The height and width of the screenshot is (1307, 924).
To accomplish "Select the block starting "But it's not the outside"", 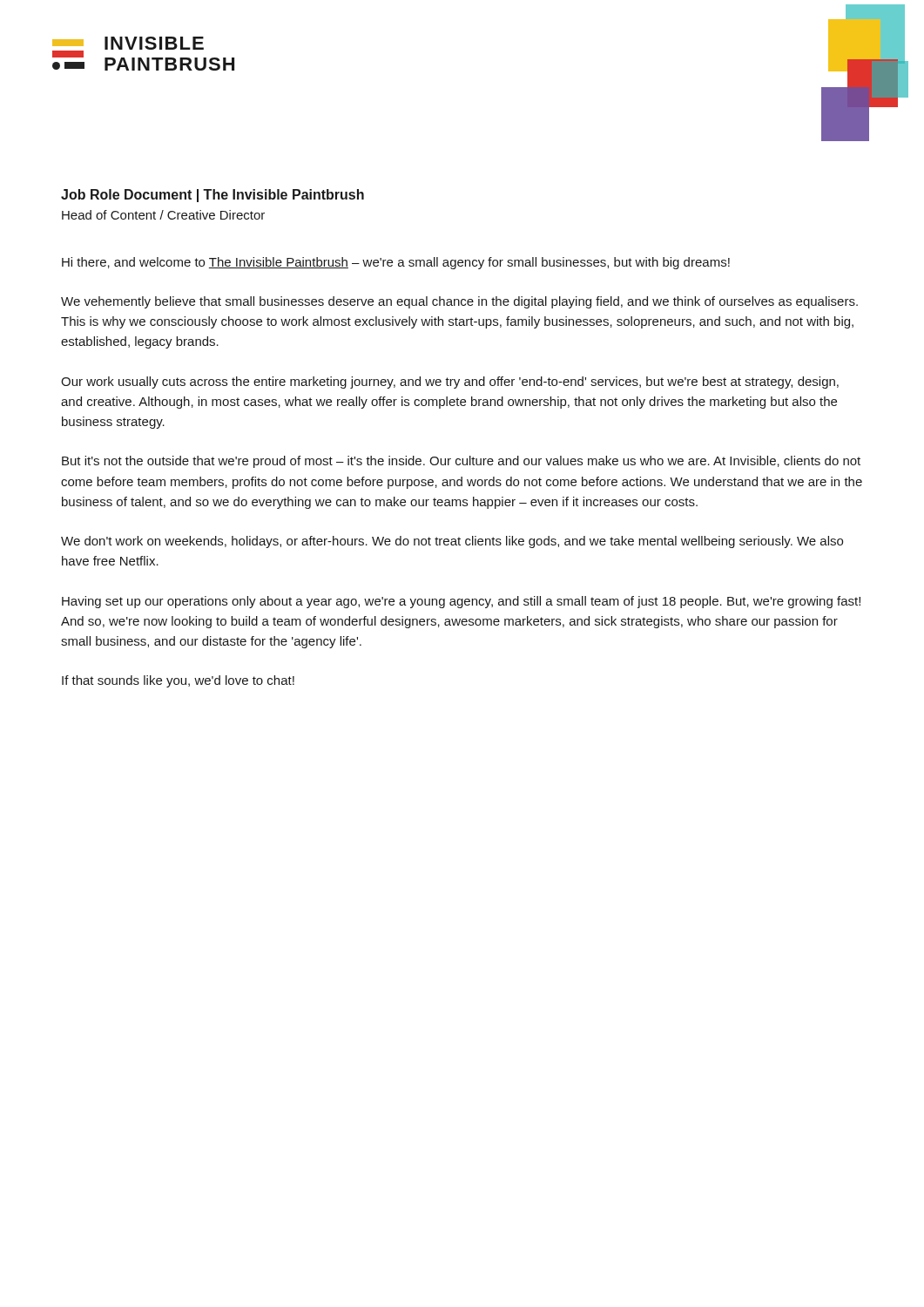I will pos(462,481).
